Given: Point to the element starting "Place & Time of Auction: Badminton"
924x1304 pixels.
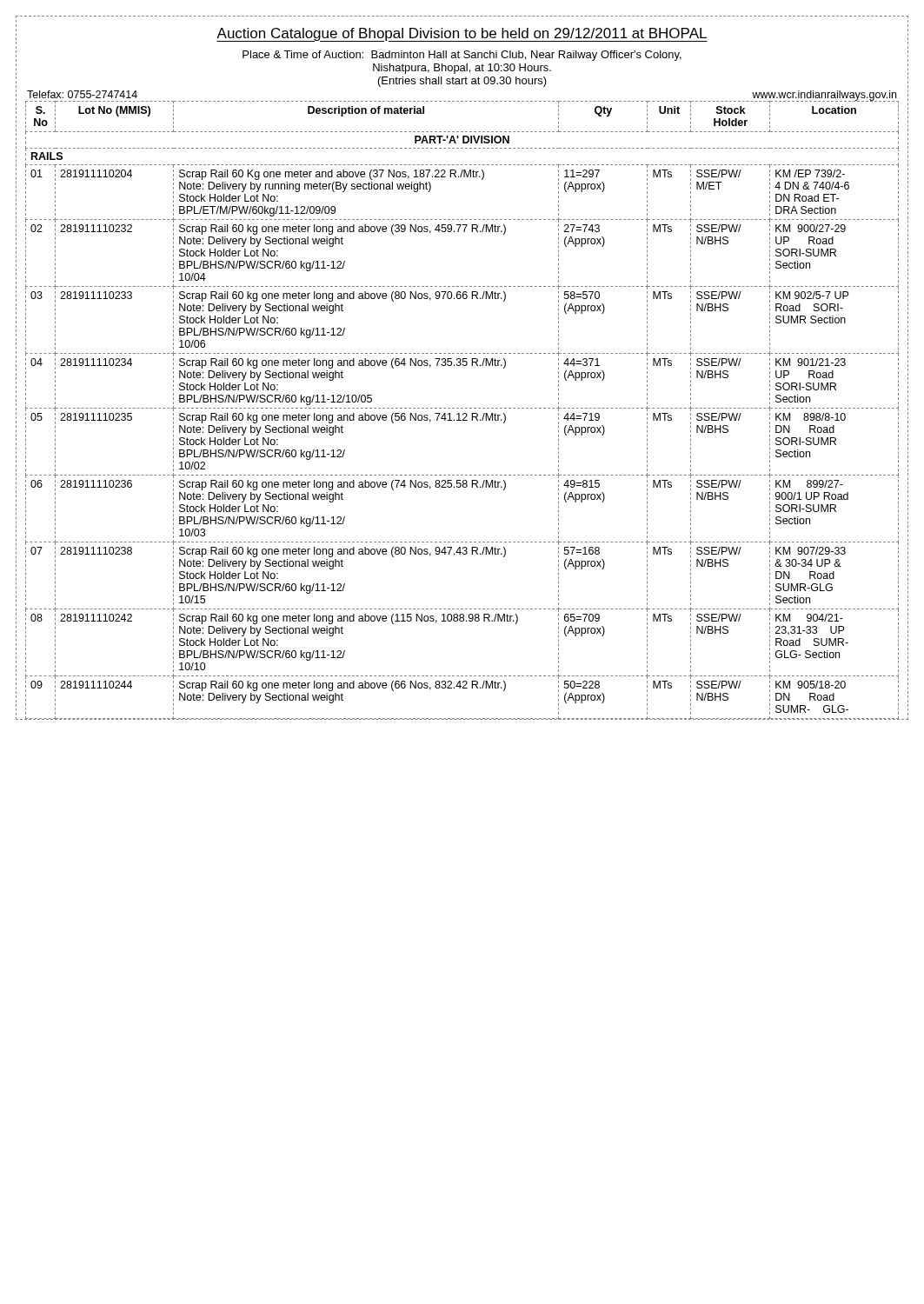Looking at the screenshot, I should click(x=462, y=67).
